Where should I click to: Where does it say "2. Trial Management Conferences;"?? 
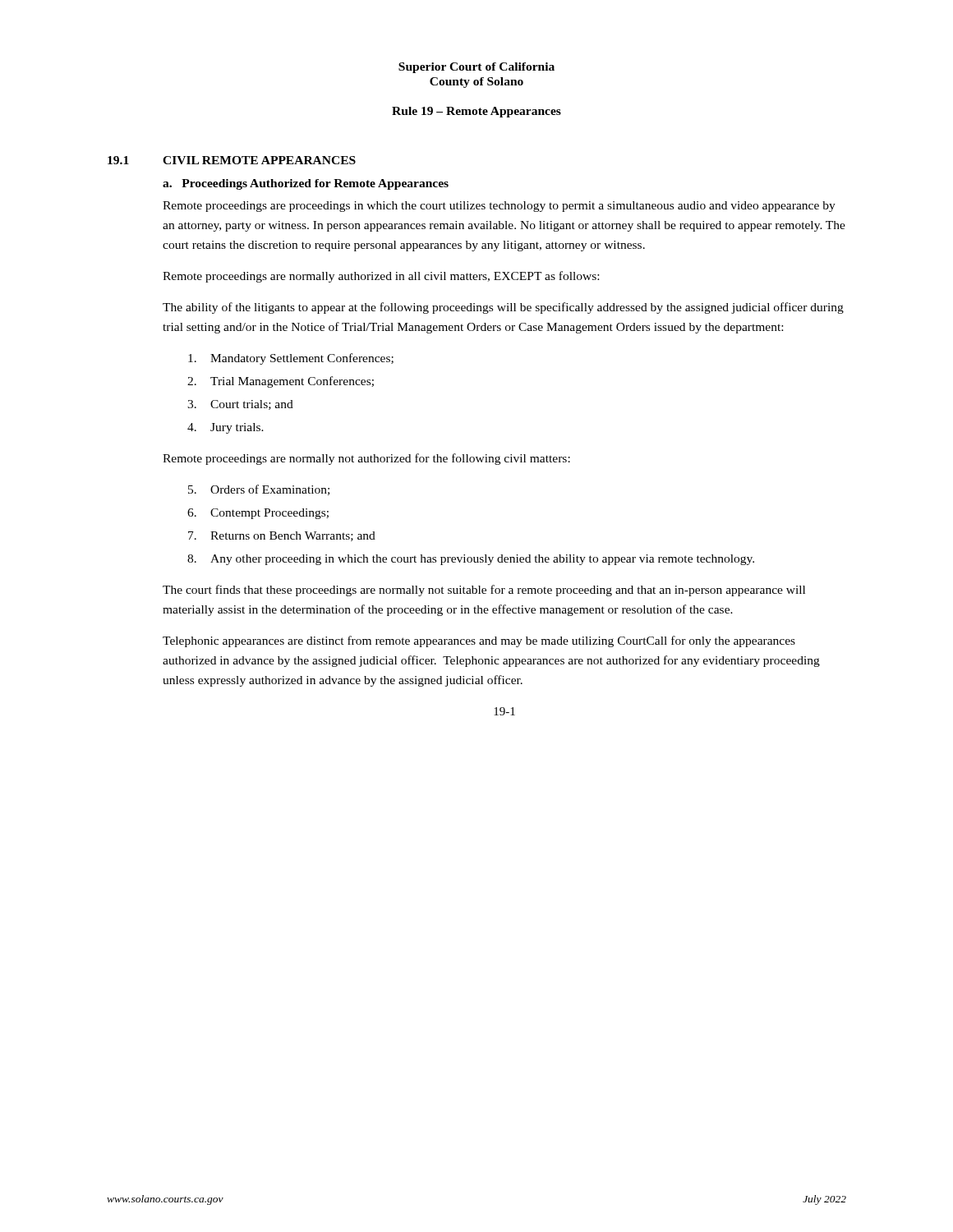pyautogui.click(x=281, y=381)
